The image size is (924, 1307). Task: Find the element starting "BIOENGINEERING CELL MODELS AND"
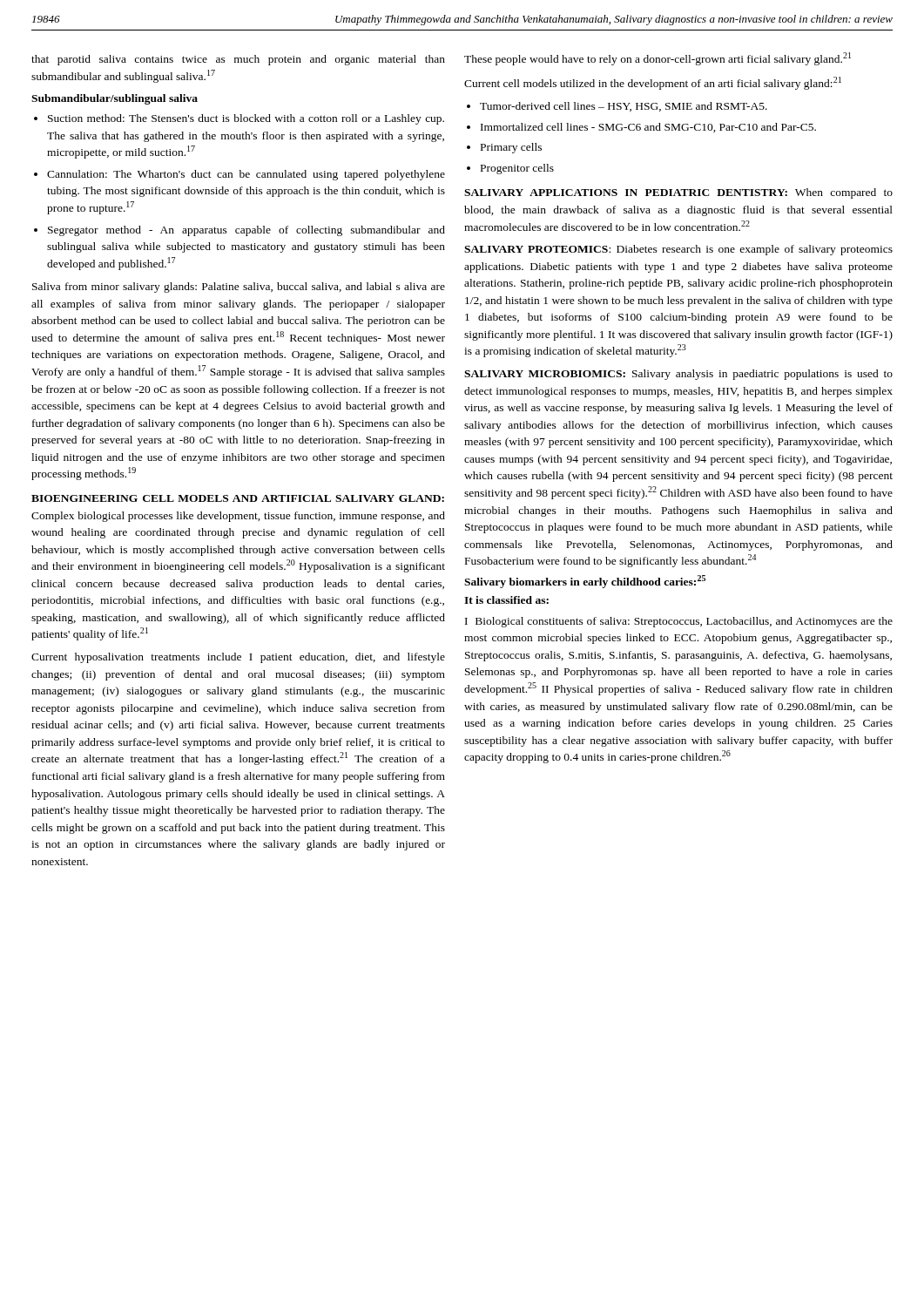coord(238,566)
